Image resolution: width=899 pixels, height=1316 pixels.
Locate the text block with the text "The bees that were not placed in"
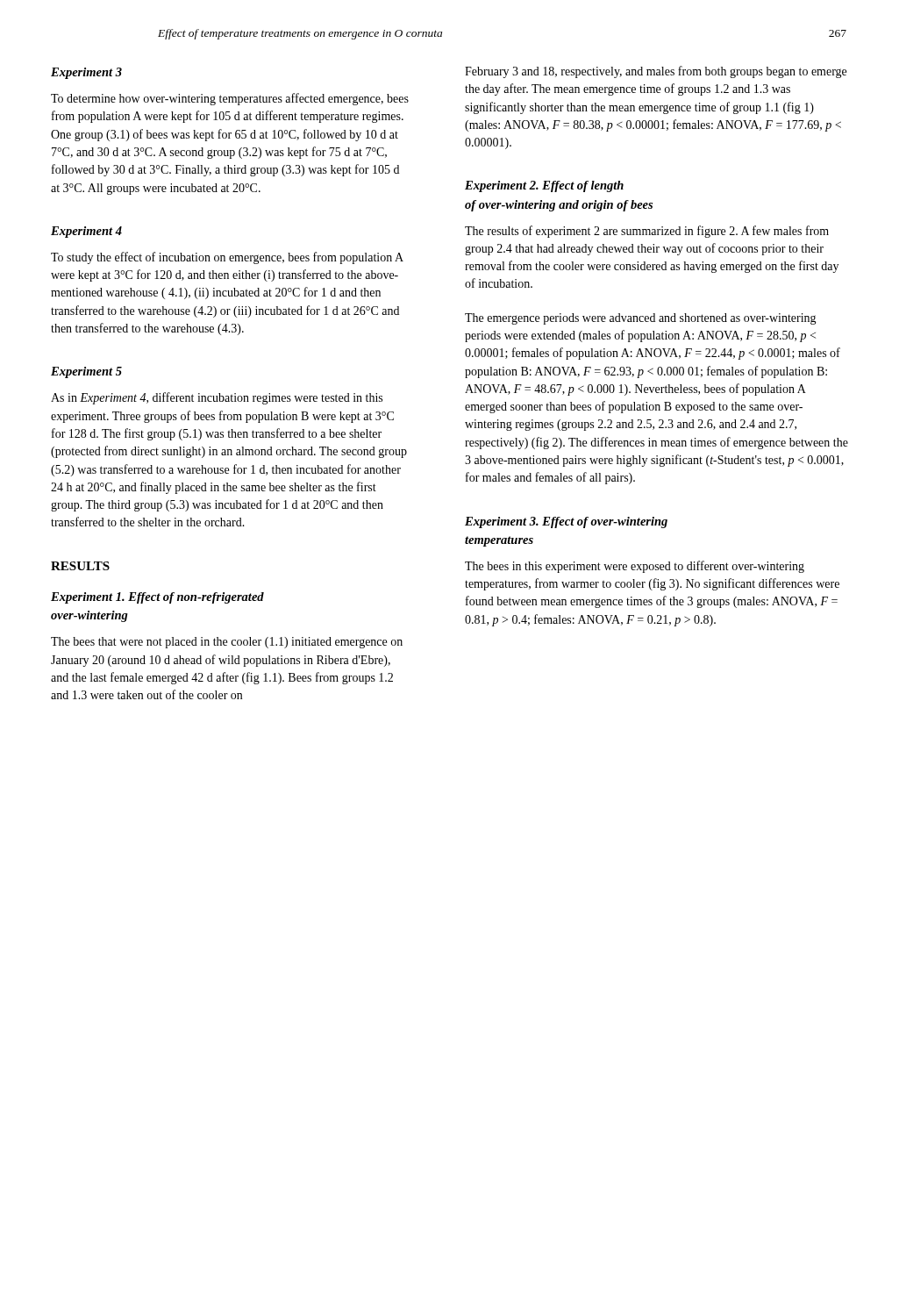click(227, 669)
